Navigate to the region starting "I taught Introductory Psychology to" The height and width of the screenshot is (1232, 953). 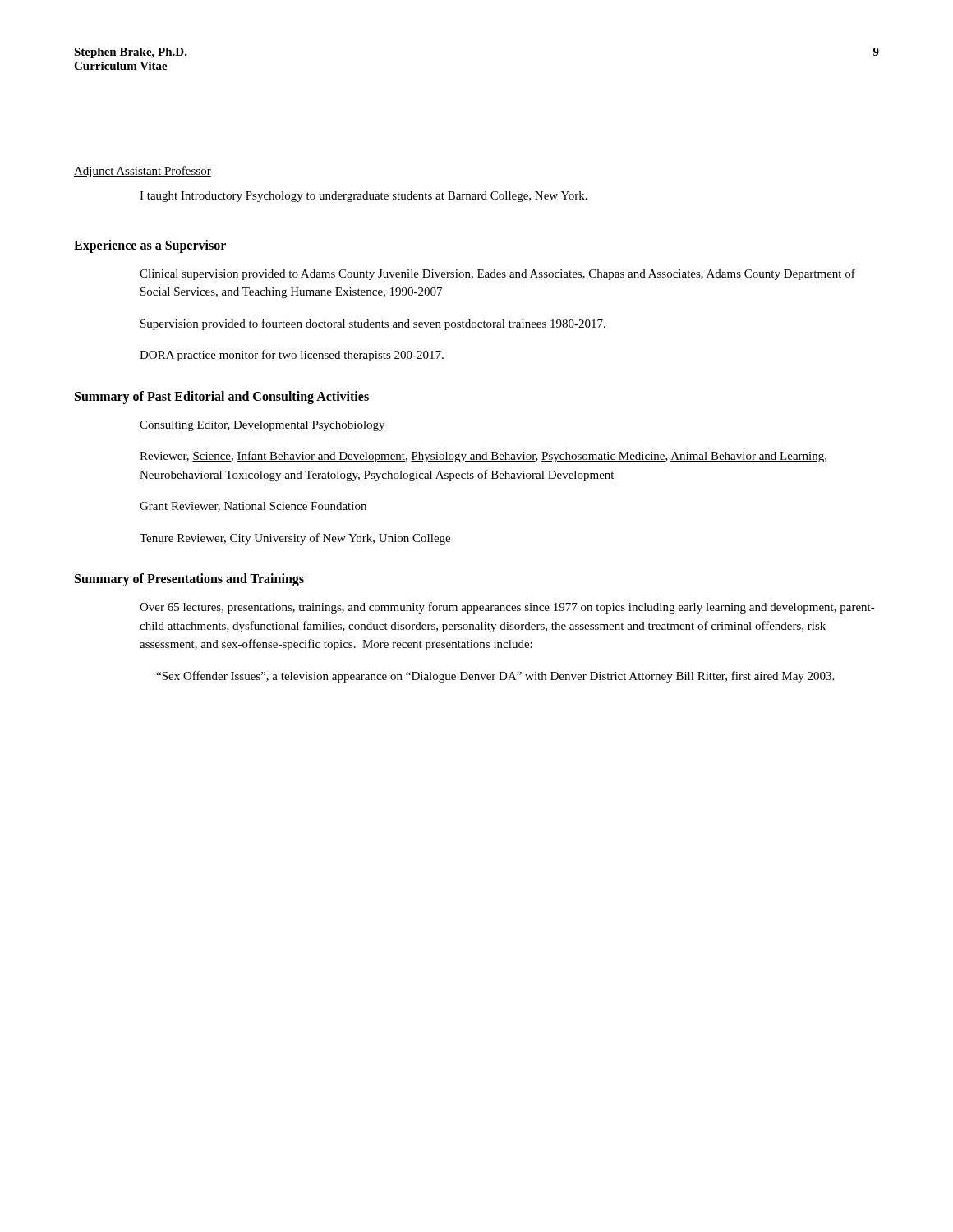tap(364, 195)
